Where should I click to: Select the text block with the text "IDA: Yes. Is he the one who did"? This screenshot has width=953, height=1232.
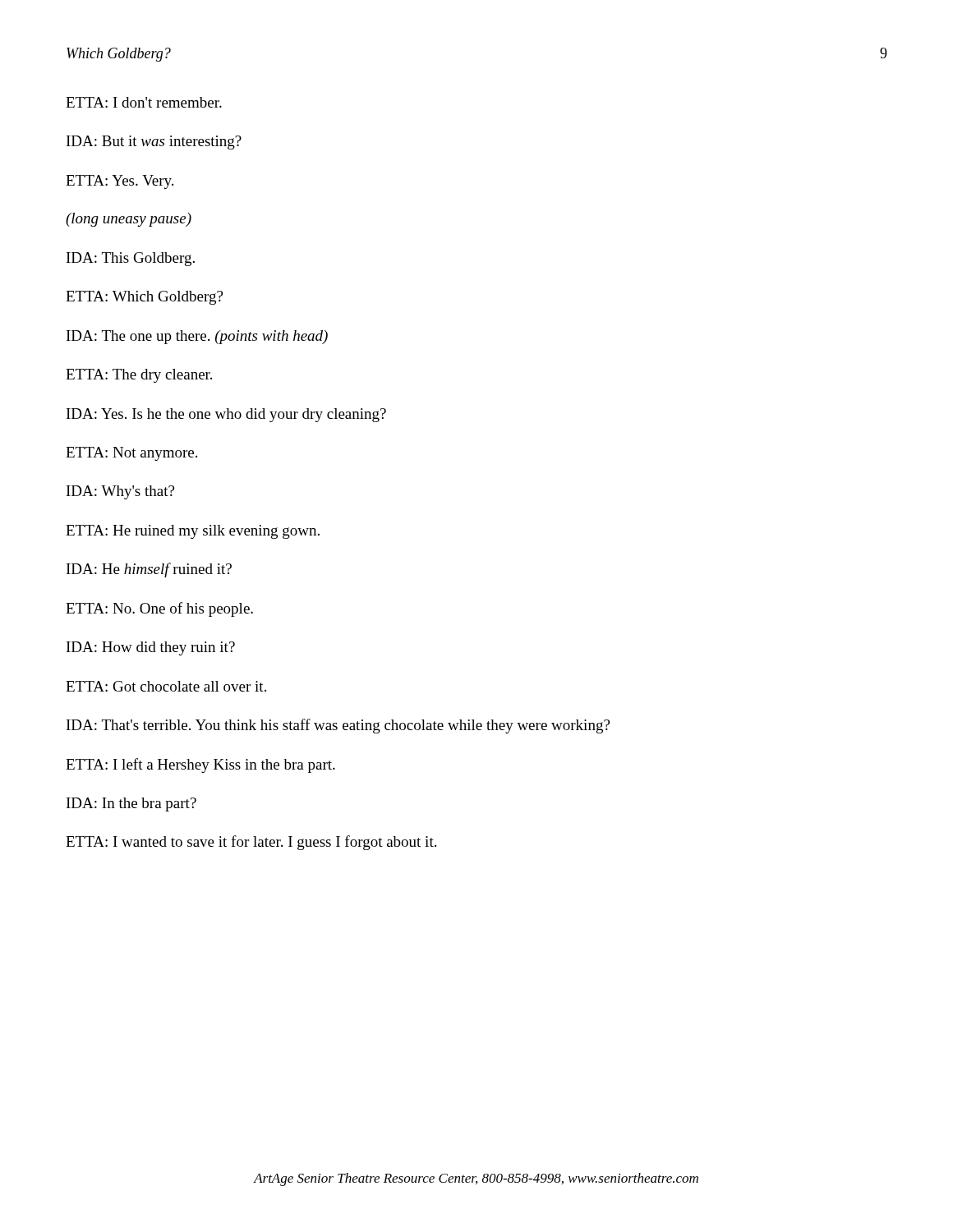226,413
